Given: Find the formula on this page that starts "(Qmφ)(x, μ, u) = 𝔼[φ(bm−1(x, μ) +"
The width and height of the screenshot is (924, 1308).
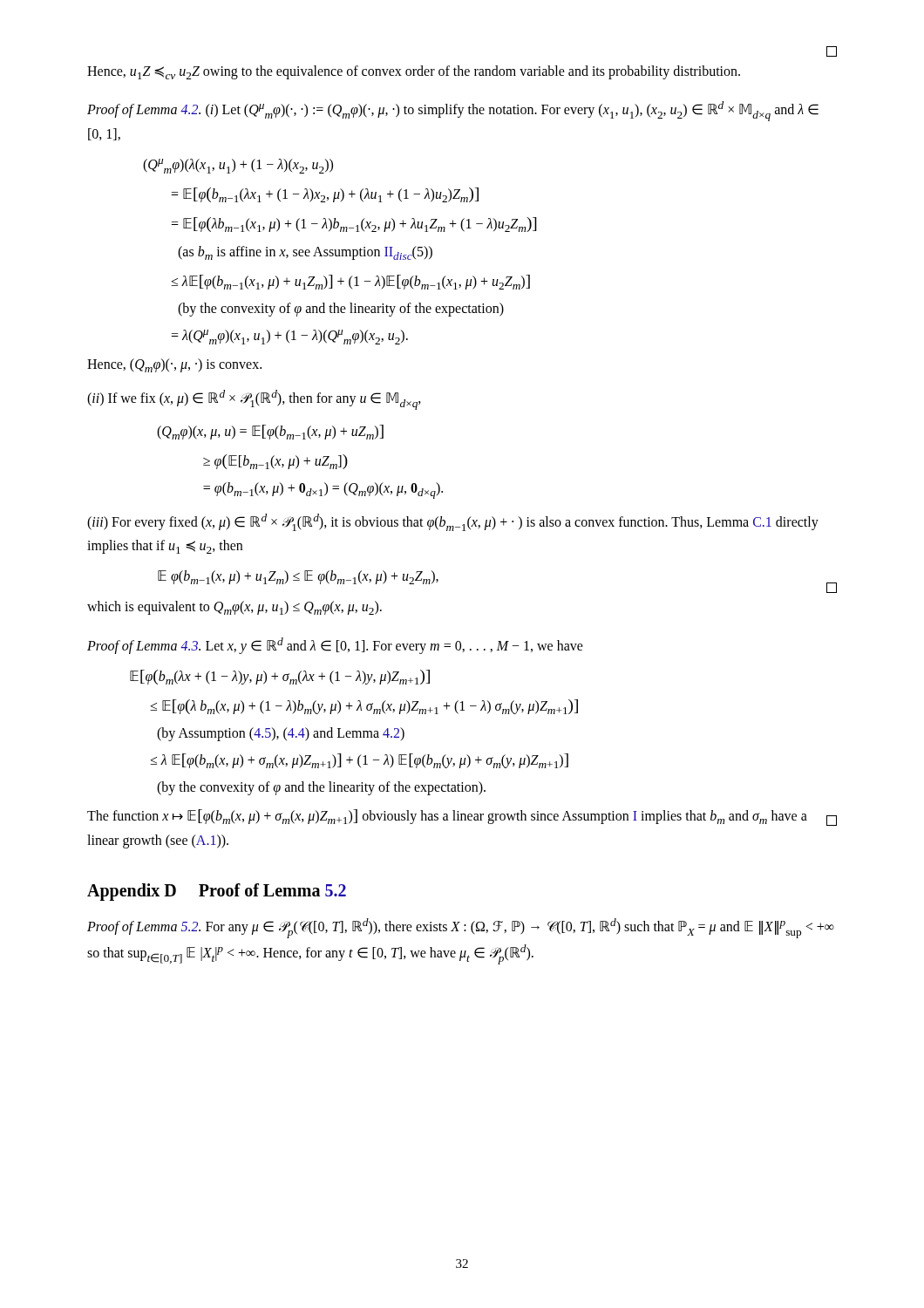Looking at the screenshot, I should pyautogui.click(x=270, y=432).
